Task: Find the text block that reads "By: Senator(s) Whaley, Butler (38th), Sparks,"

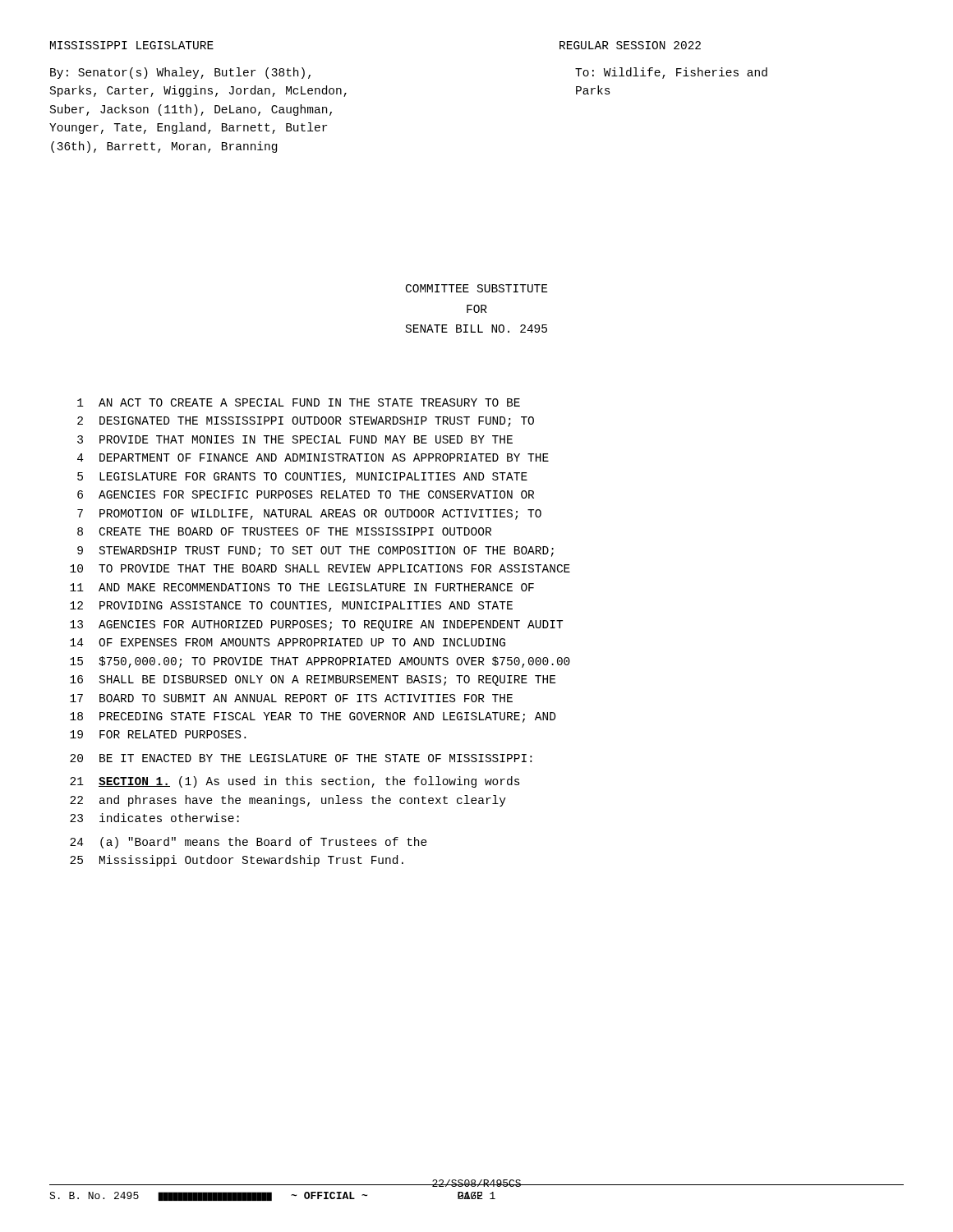Action: coord(199,110)
